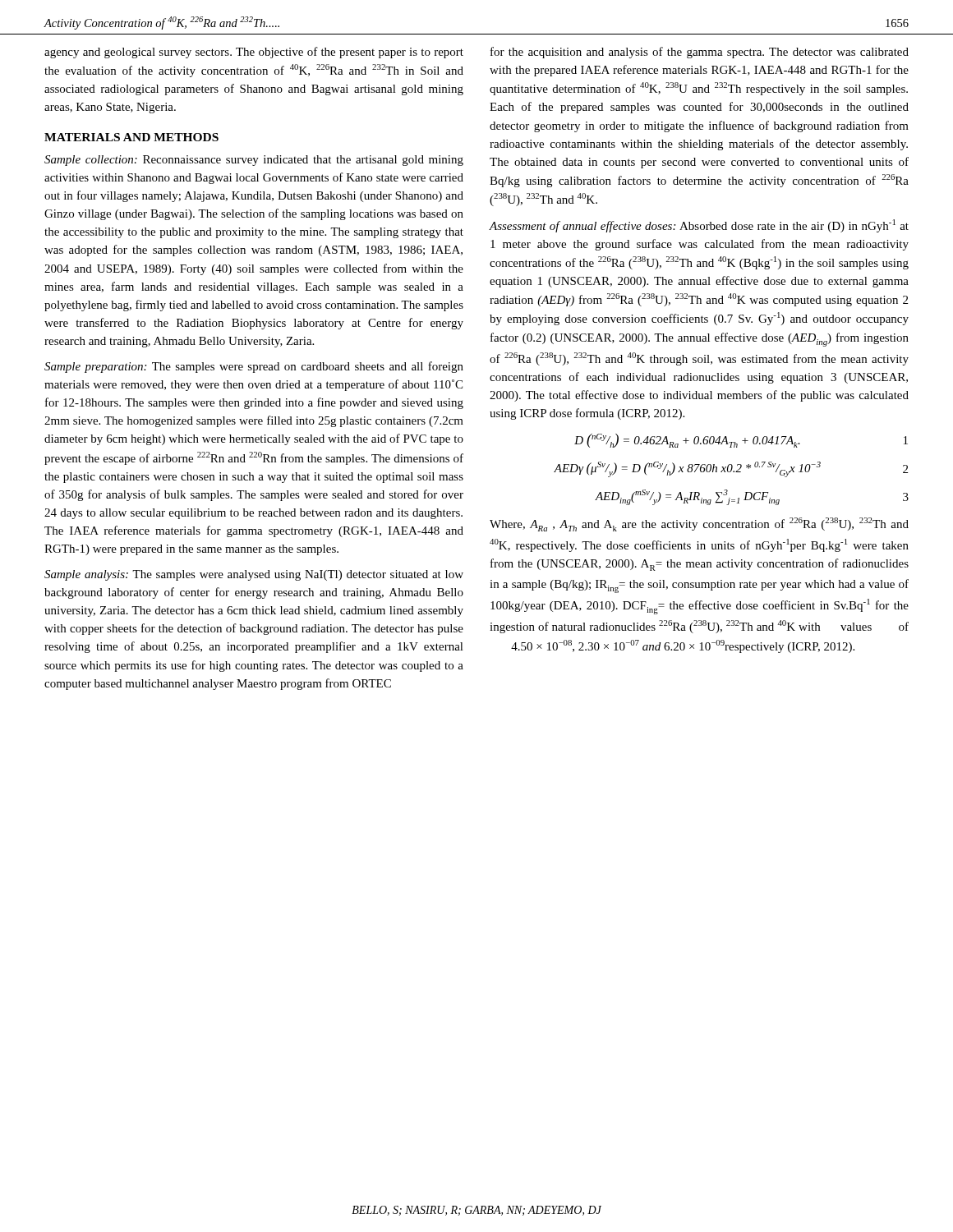Viewport: 953px width, 1232px height.
Task: Locate the passage starting "for the acquisition and analysis of the"
Action: pyautogui.click(x=699, y=126)
